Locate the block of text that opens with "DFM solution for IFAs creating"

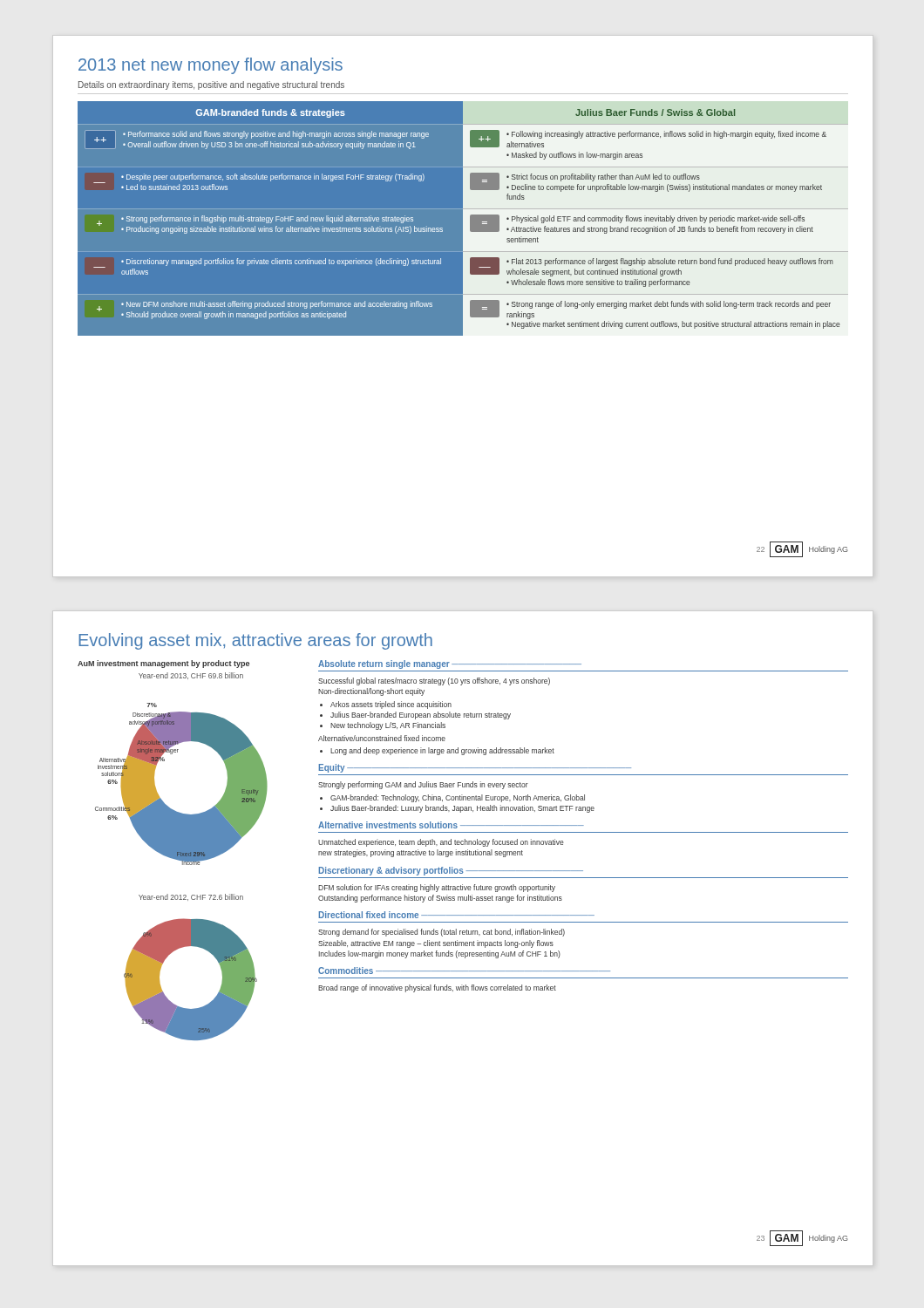click(x=440, y=893)
